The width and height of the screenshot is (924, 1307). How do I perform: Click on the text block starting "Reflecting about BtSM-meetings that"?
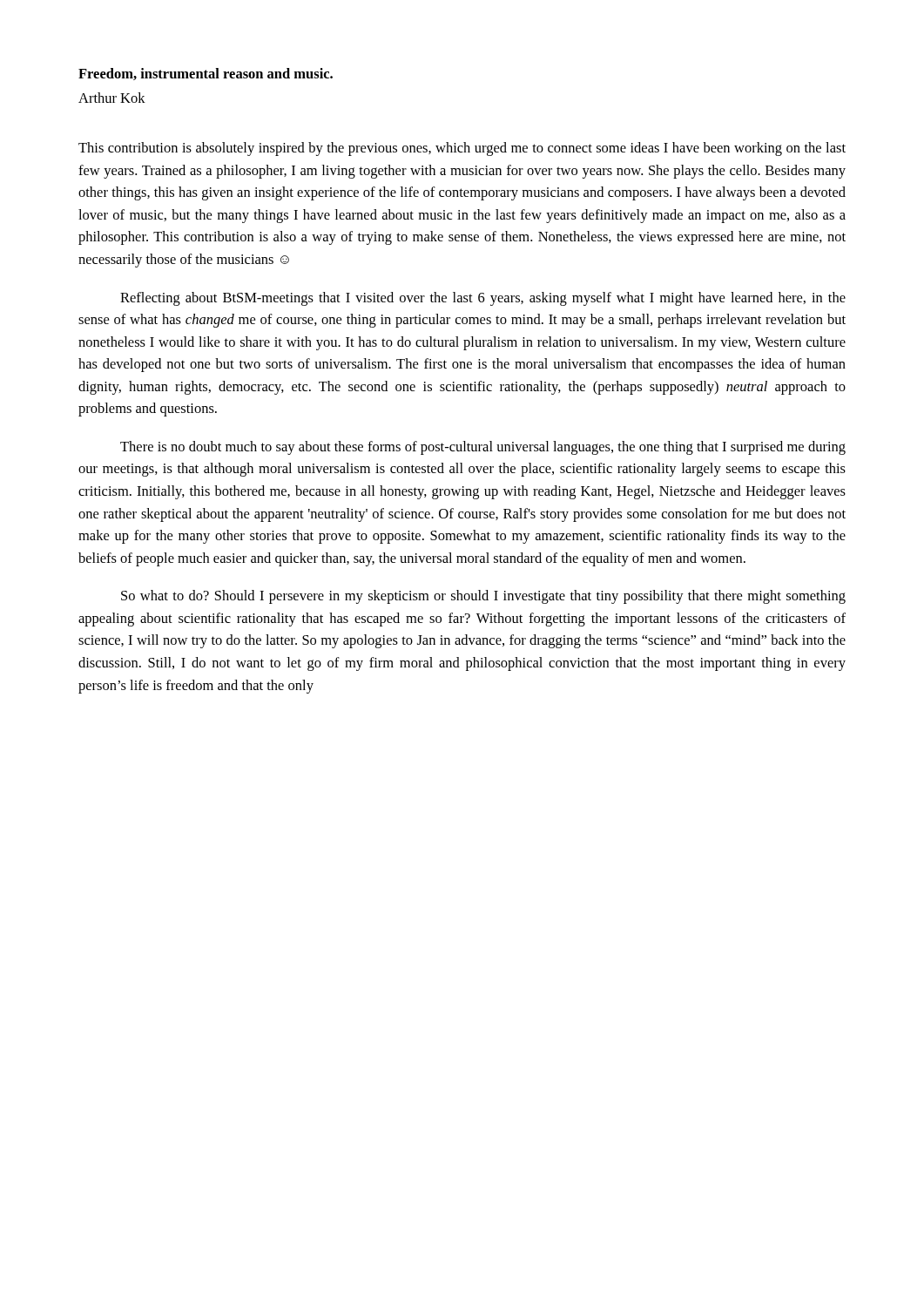pyautogui.click(x=462, y=353)
